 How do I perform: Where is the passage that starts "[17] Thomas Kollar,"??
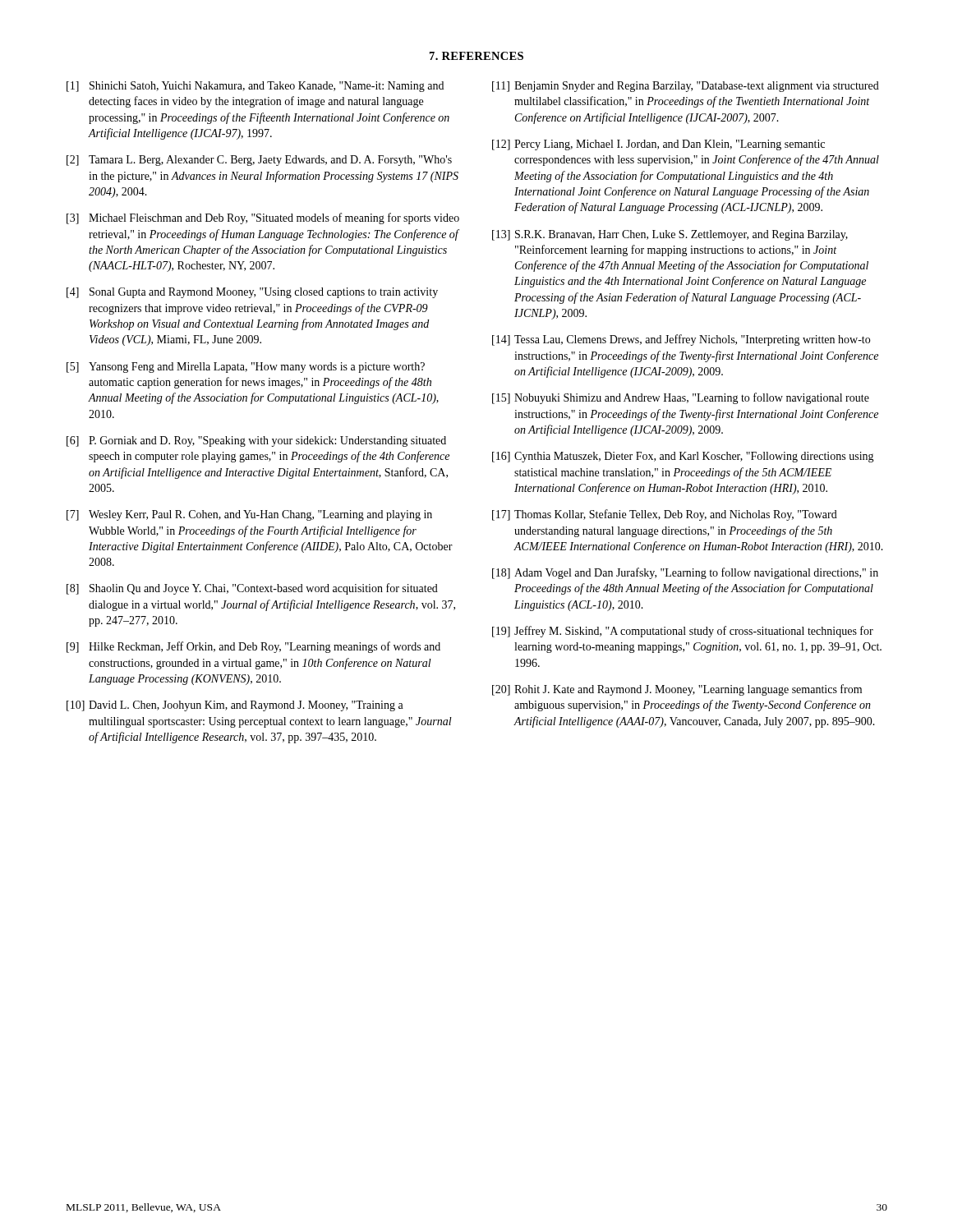pos(689,531)
